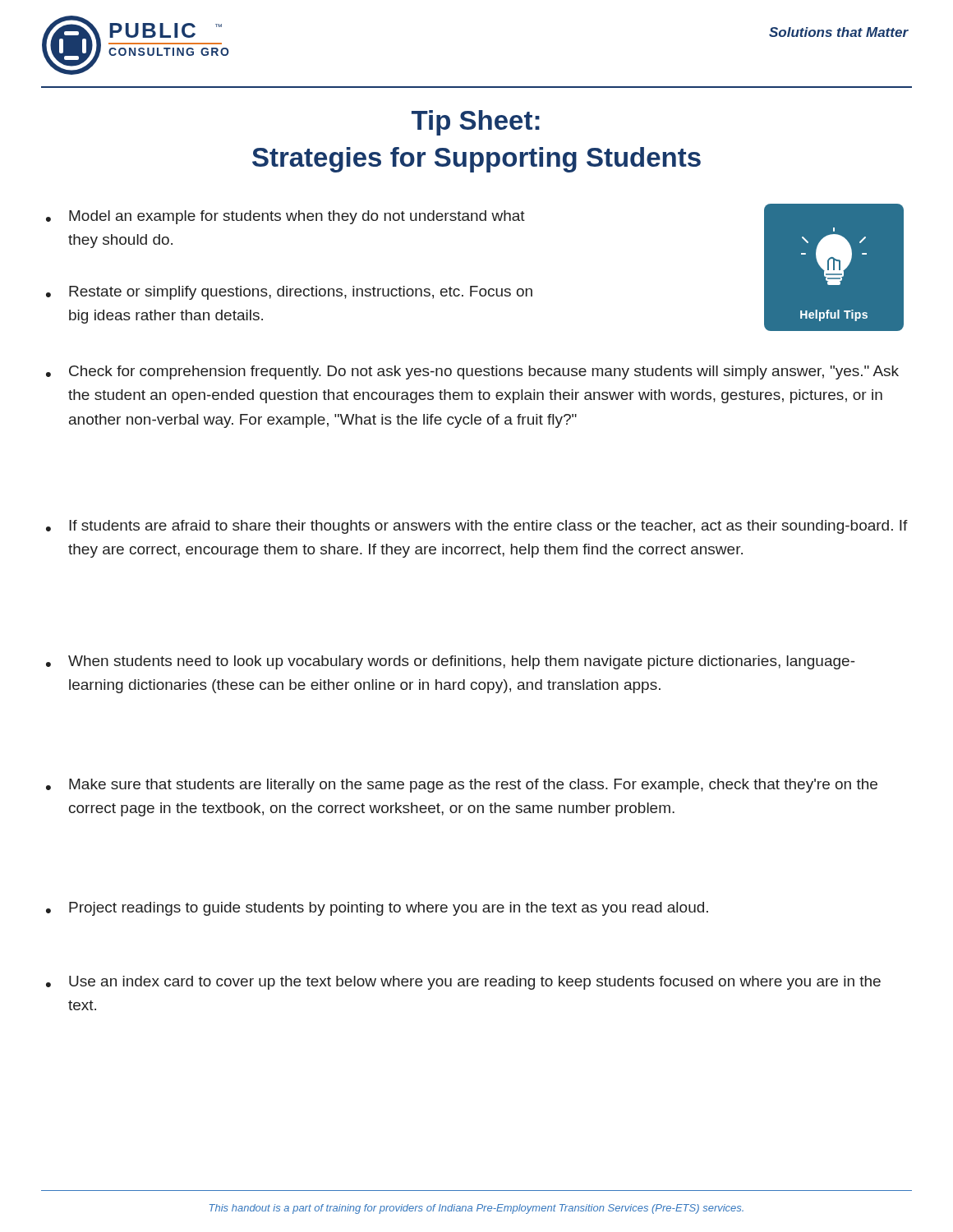Click on the element starting "• Restate or simplify"
The image size is (953, 1232).
coord(300,303)
